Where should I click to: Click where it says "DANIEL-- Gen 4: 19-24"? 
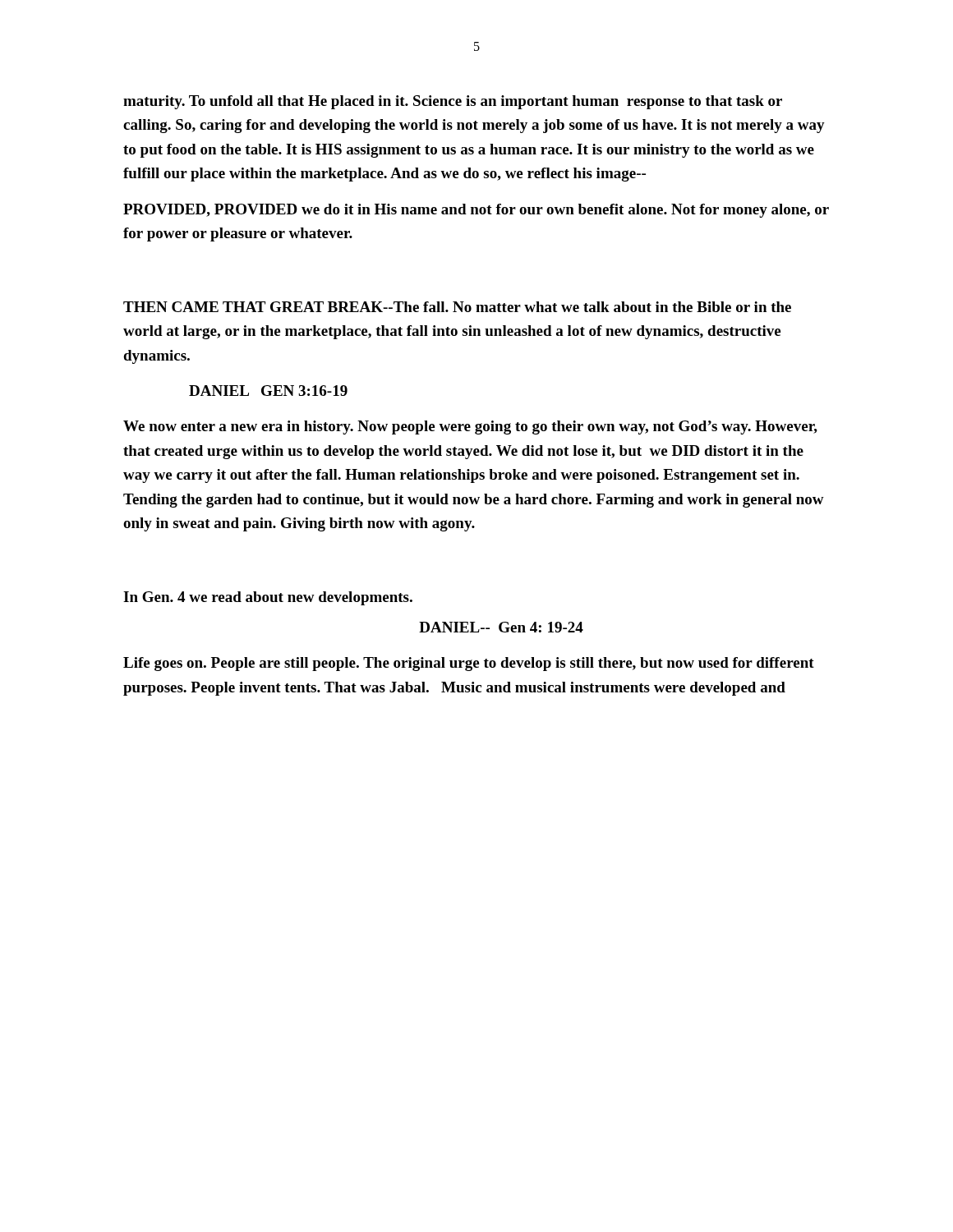click(x=501, y=627)
